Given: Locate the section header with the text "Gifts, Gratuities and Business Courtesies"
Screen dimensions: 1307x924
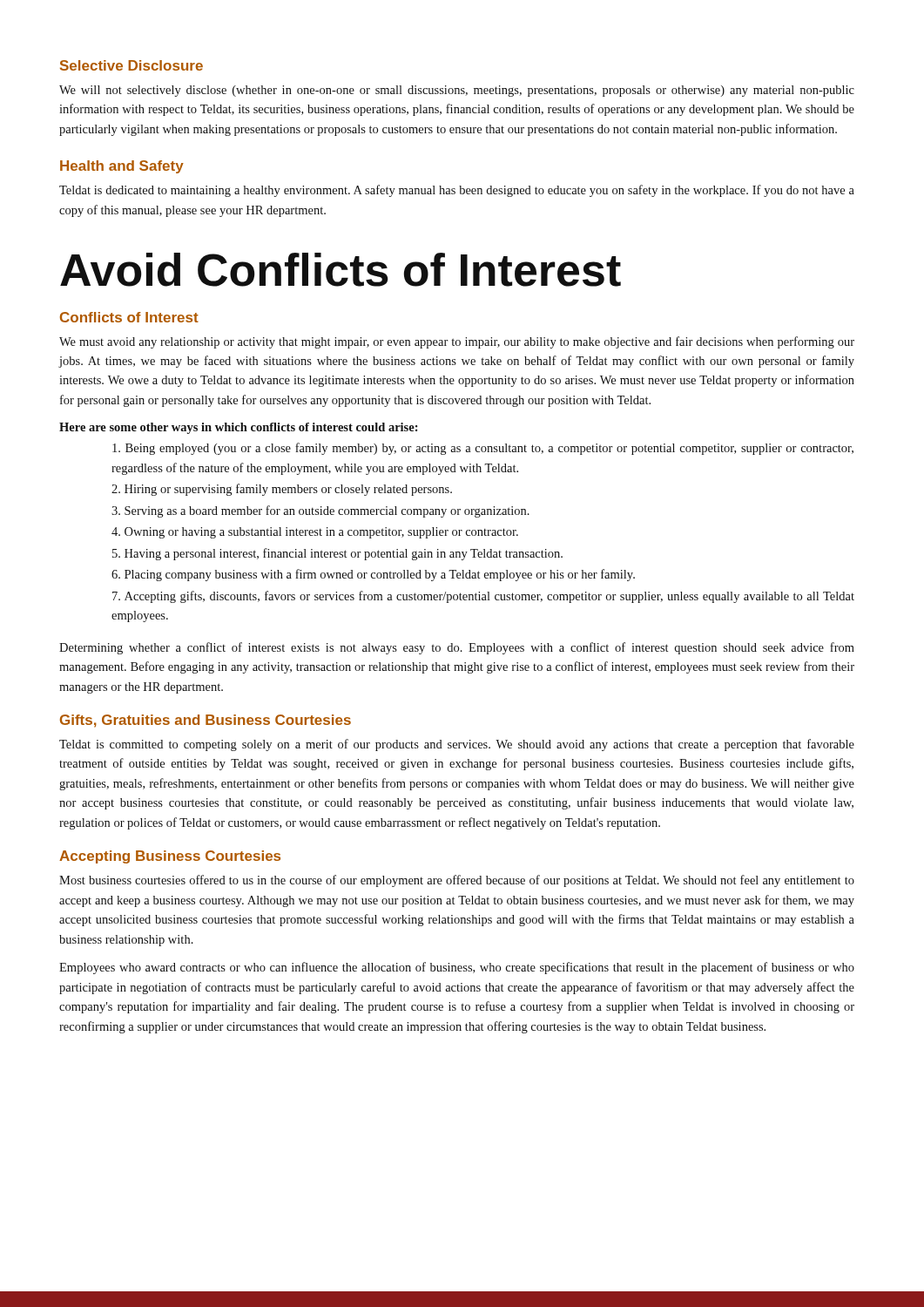Looking at the screenshot, I should click(205, 720).
